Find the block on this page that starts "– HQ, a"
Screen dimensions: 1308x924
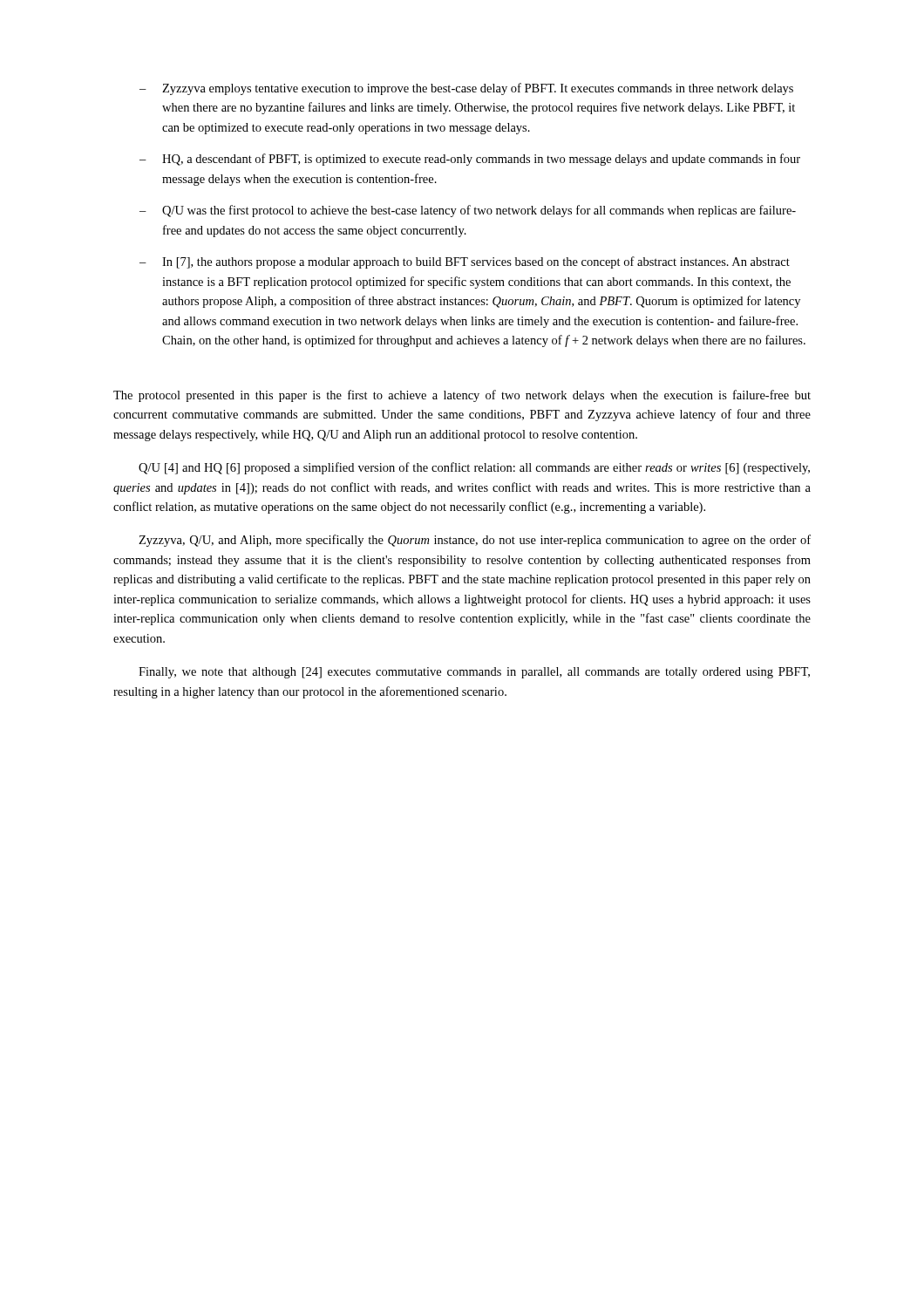pyautogui.click(x=475, y=169)
